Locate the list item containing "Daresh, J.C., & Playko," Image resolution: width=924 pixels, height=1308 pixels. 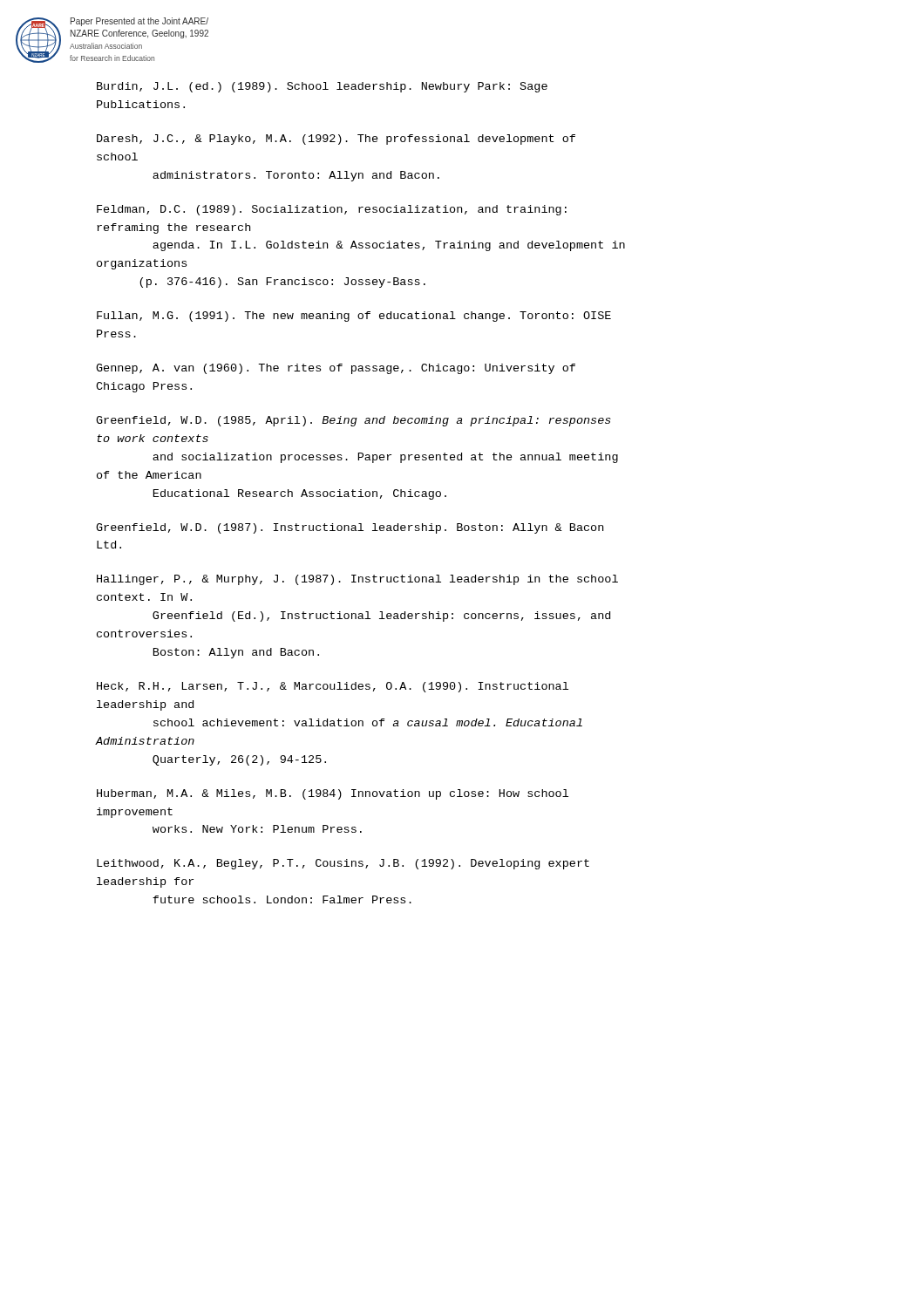click(x=336, y=140)
